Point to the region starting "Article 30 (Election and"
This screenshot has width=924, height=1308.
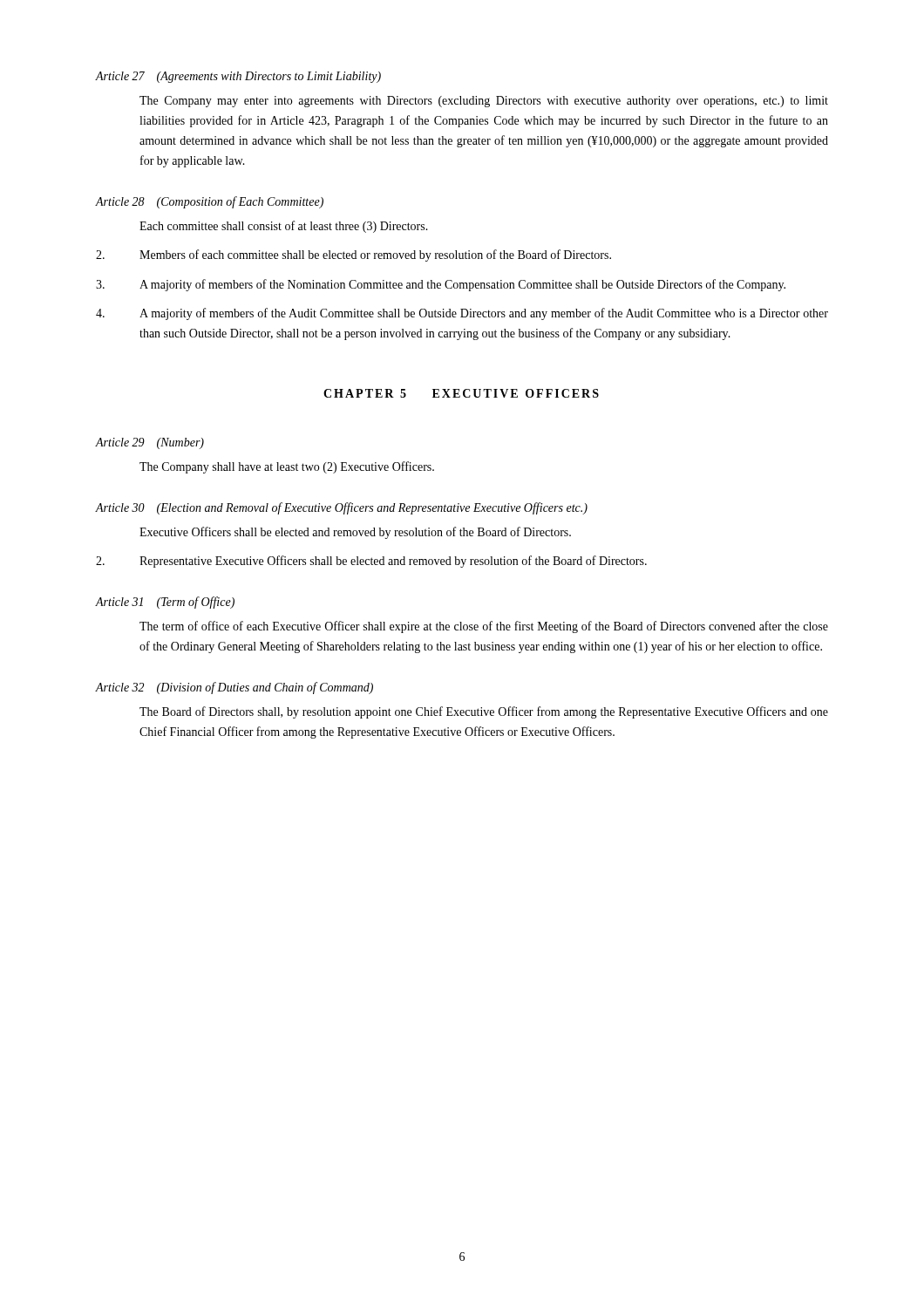pos(342,508)
